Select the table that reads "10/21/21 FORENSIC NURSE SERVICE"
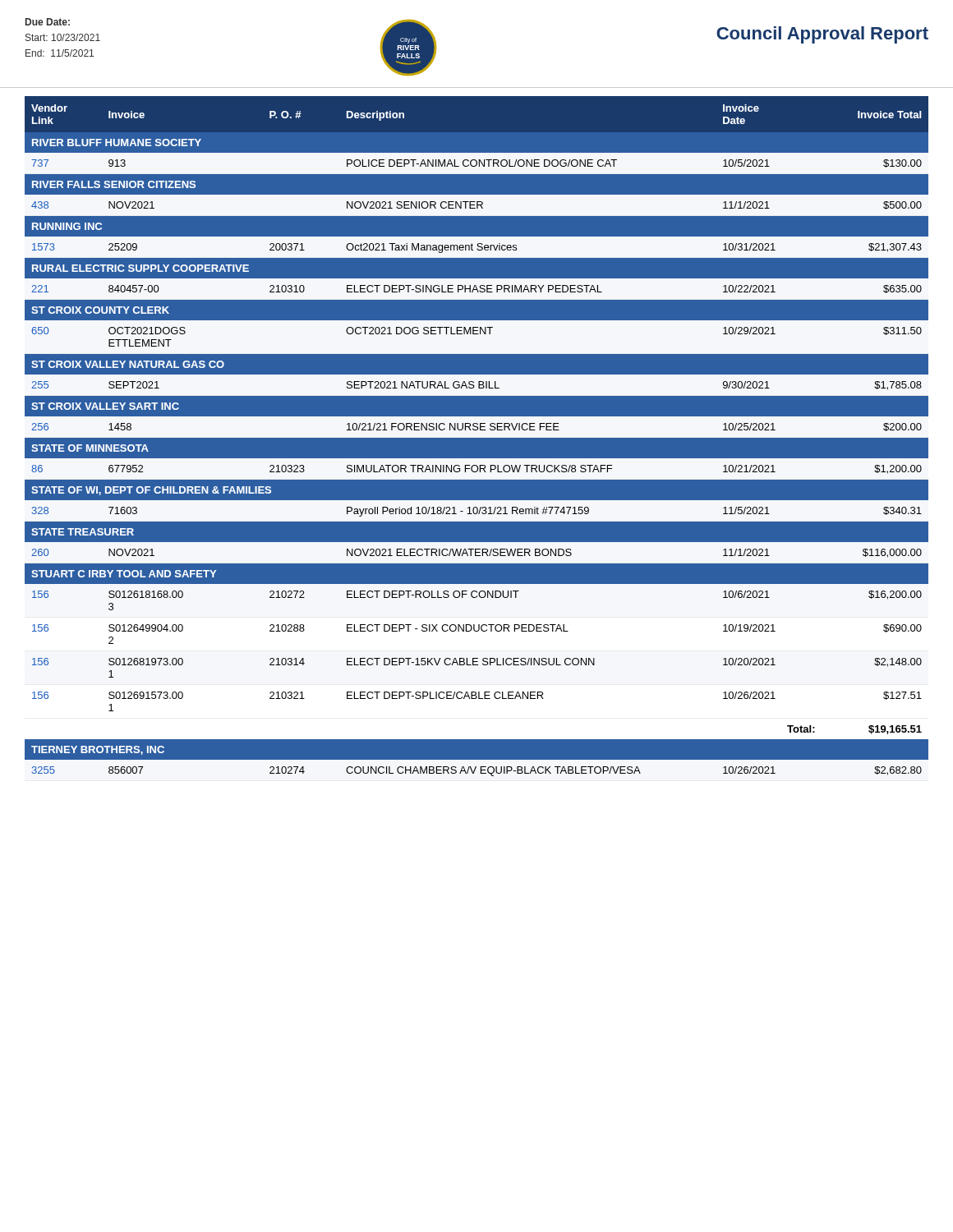Screen dimensions: 1232x953 point(476,439)
